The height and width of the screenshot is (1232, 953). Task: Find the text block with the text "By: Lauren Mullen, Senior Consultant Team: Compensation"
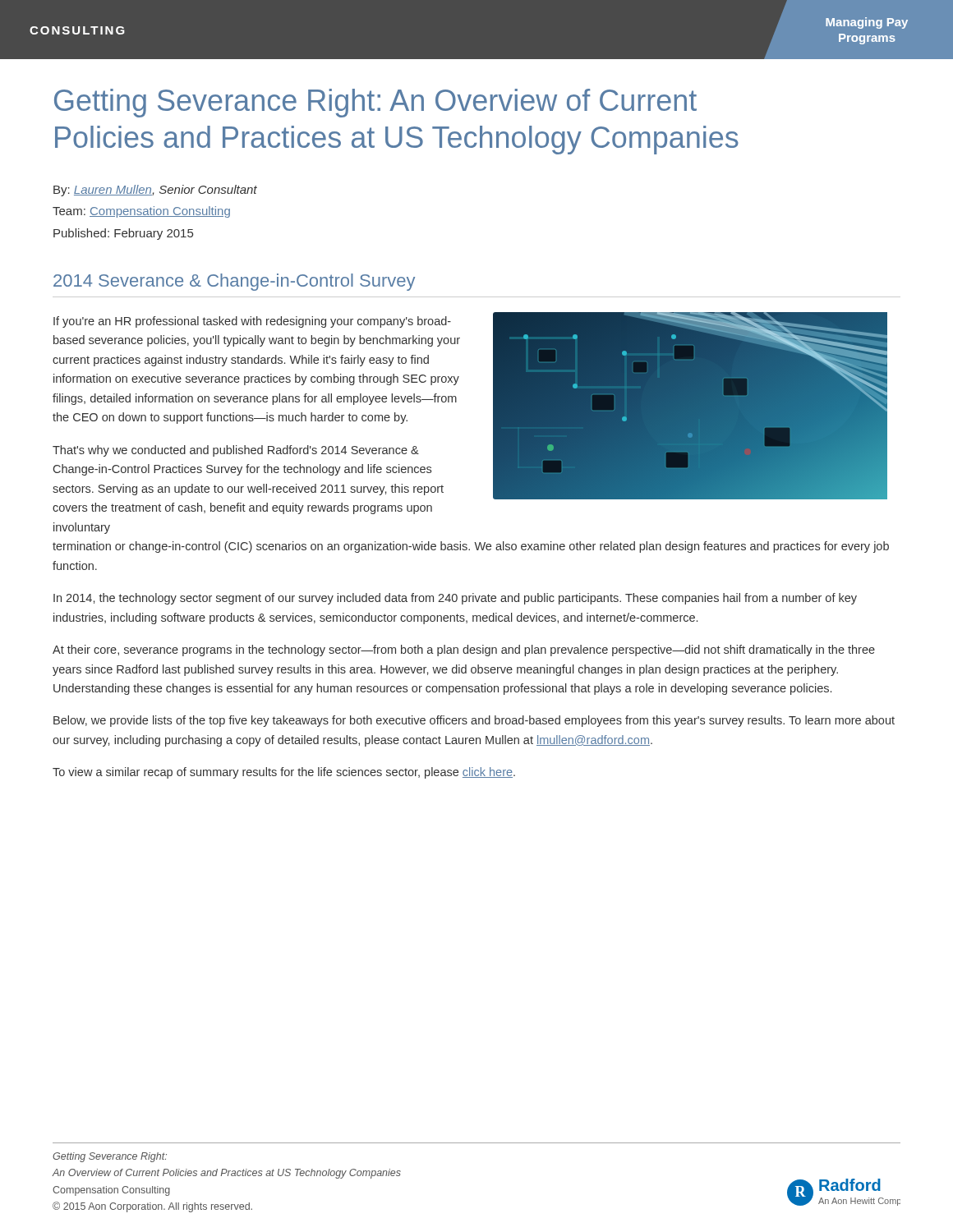[x=155, y=211]
